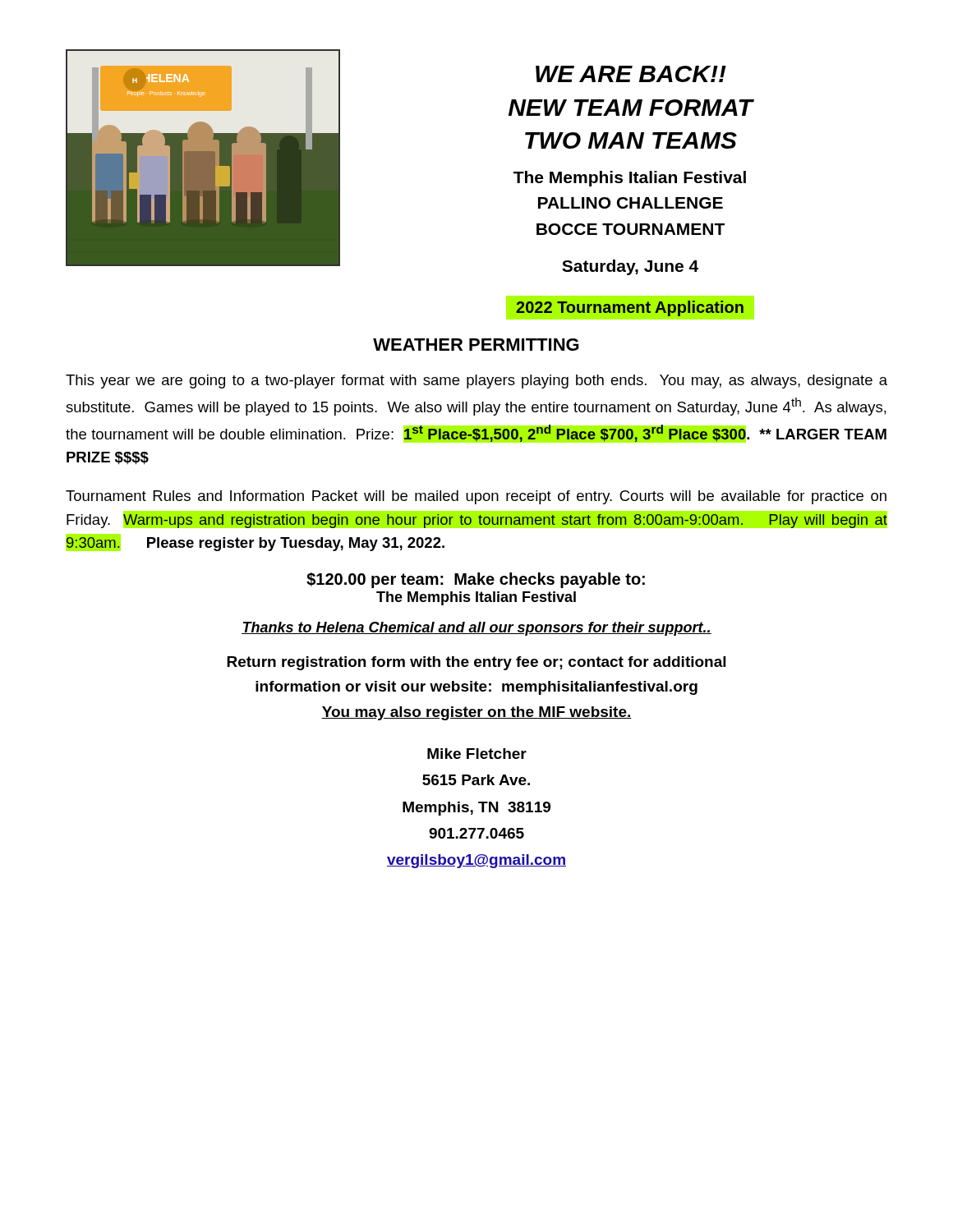
Task: Locate the photo
Action: point(203,158)
